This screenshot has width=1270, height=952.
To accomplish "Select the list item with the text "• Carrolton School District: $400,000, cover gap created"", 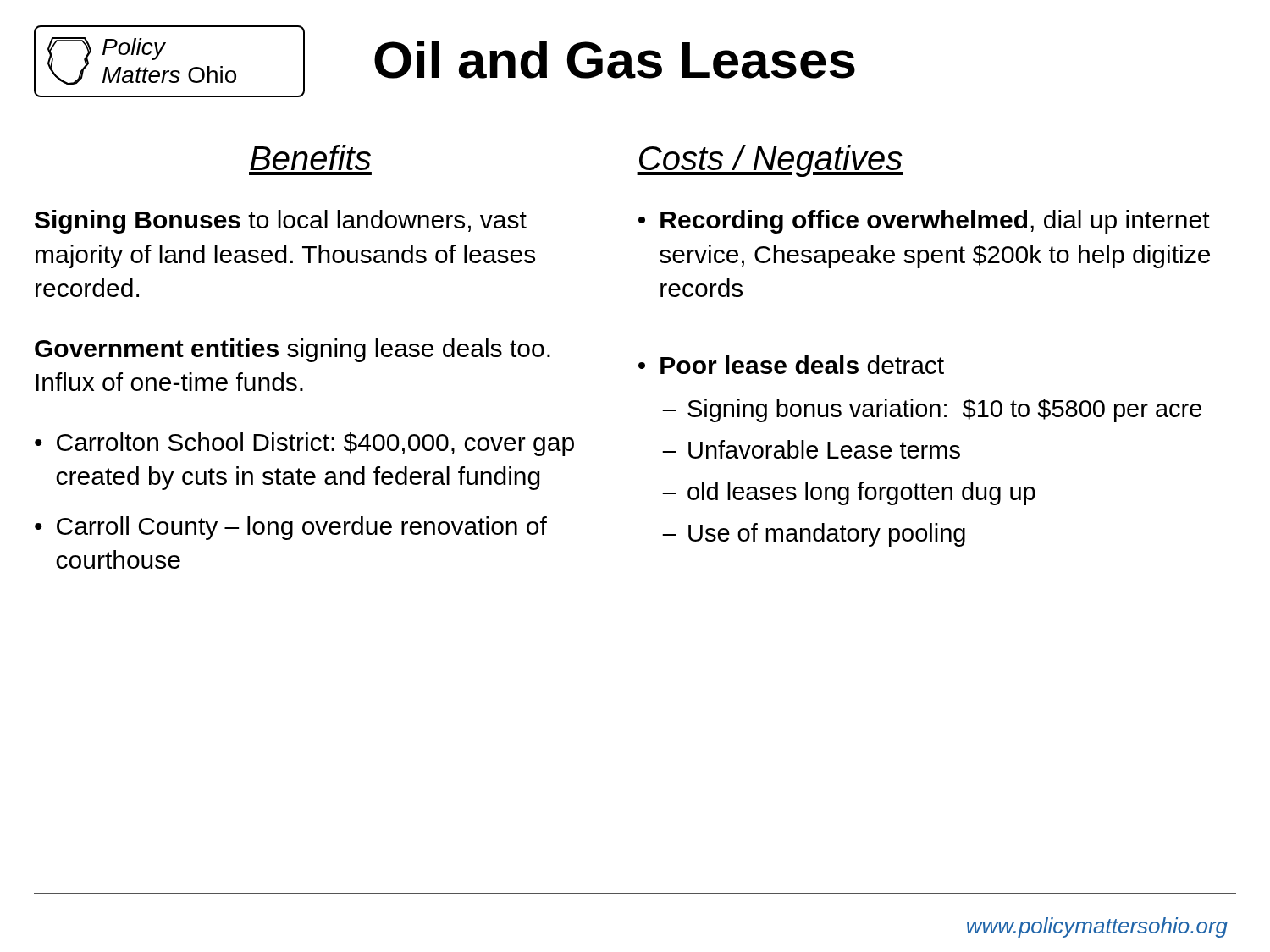I will tap(310, 460).
